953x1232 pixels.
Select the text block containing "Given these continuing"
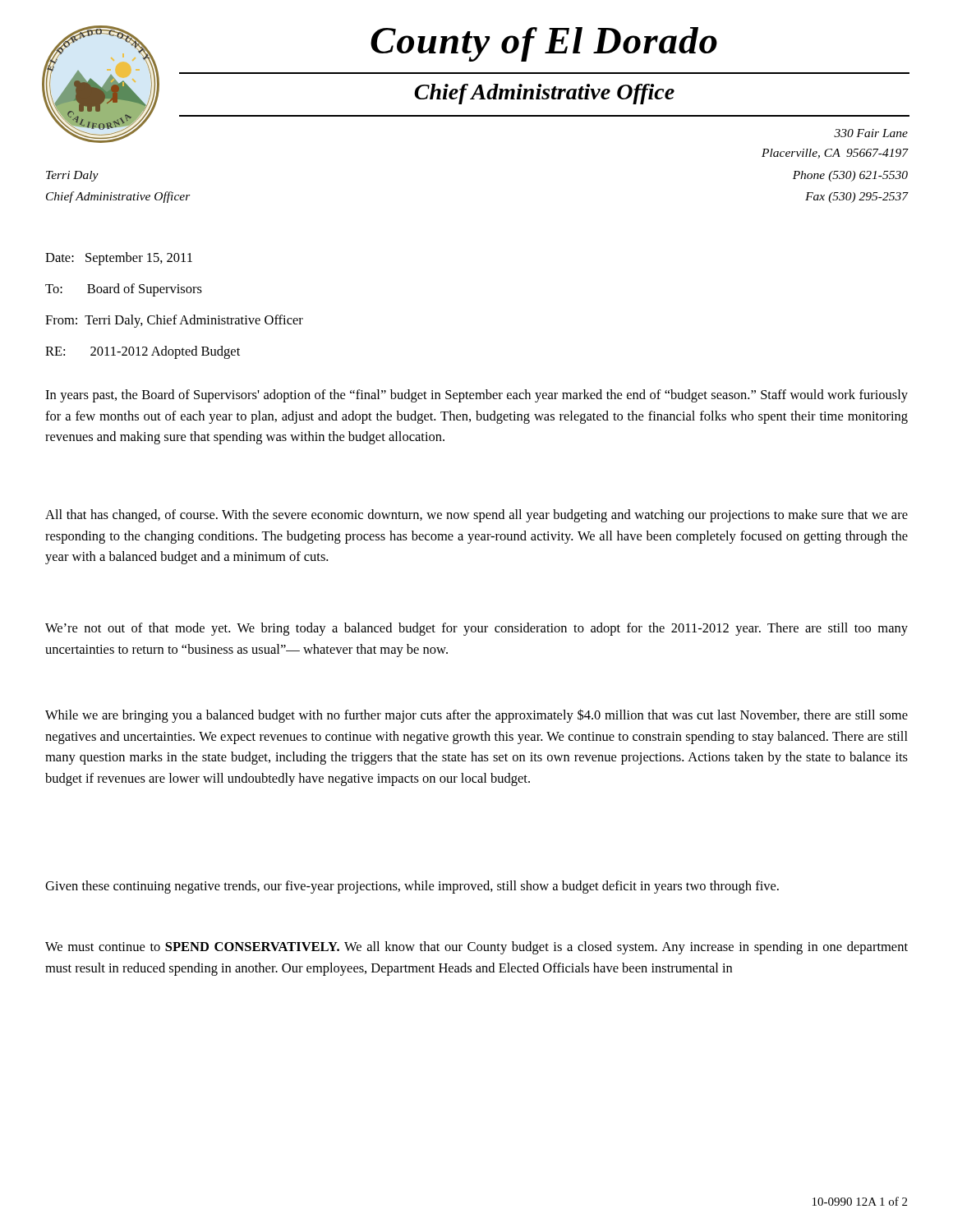(412, 886)
